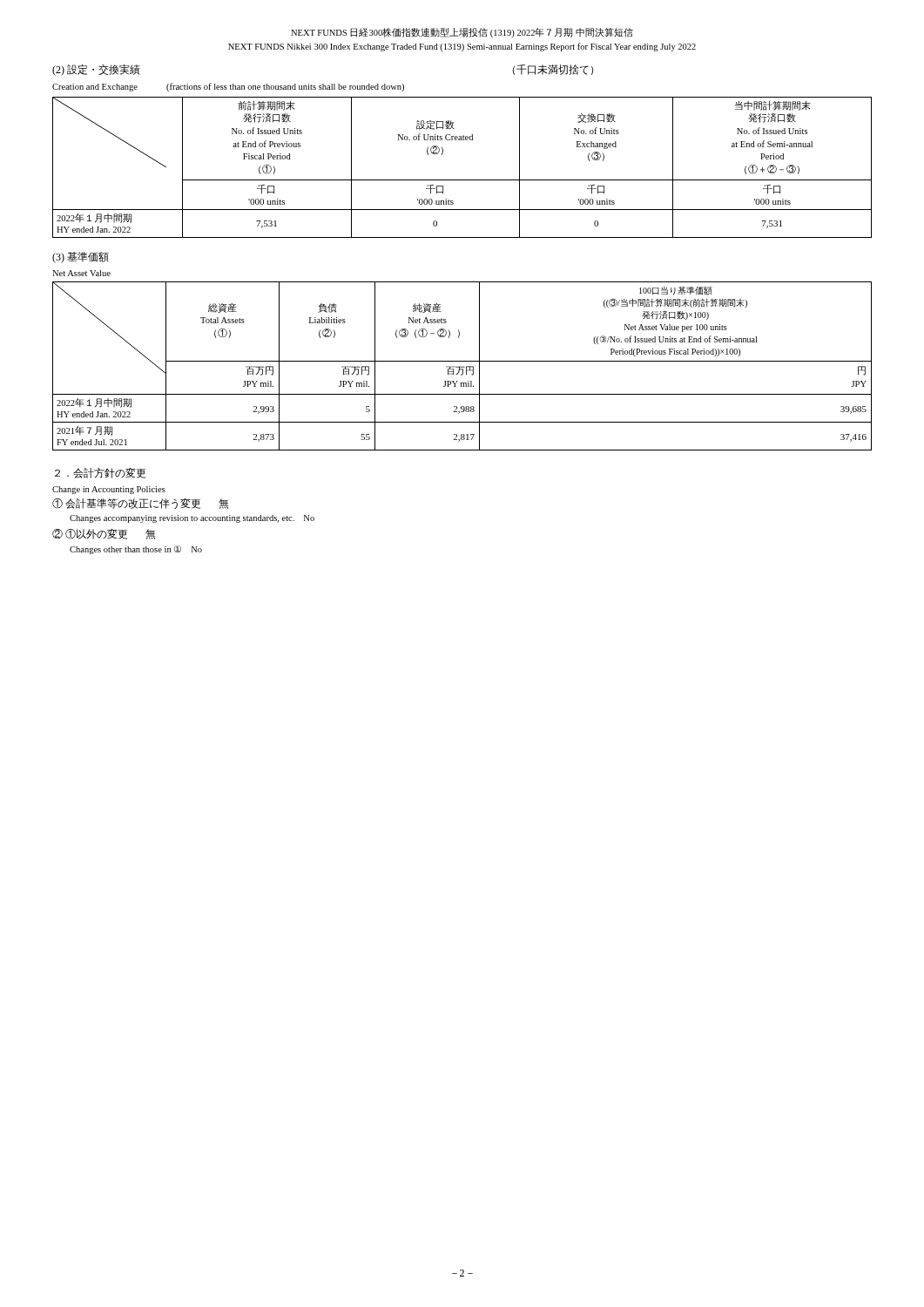The image size is (924, 1307).
Task: Click where it says "Changes accompanying revision to accounting standards, etc.No"
Action: (x=192, y=518)
